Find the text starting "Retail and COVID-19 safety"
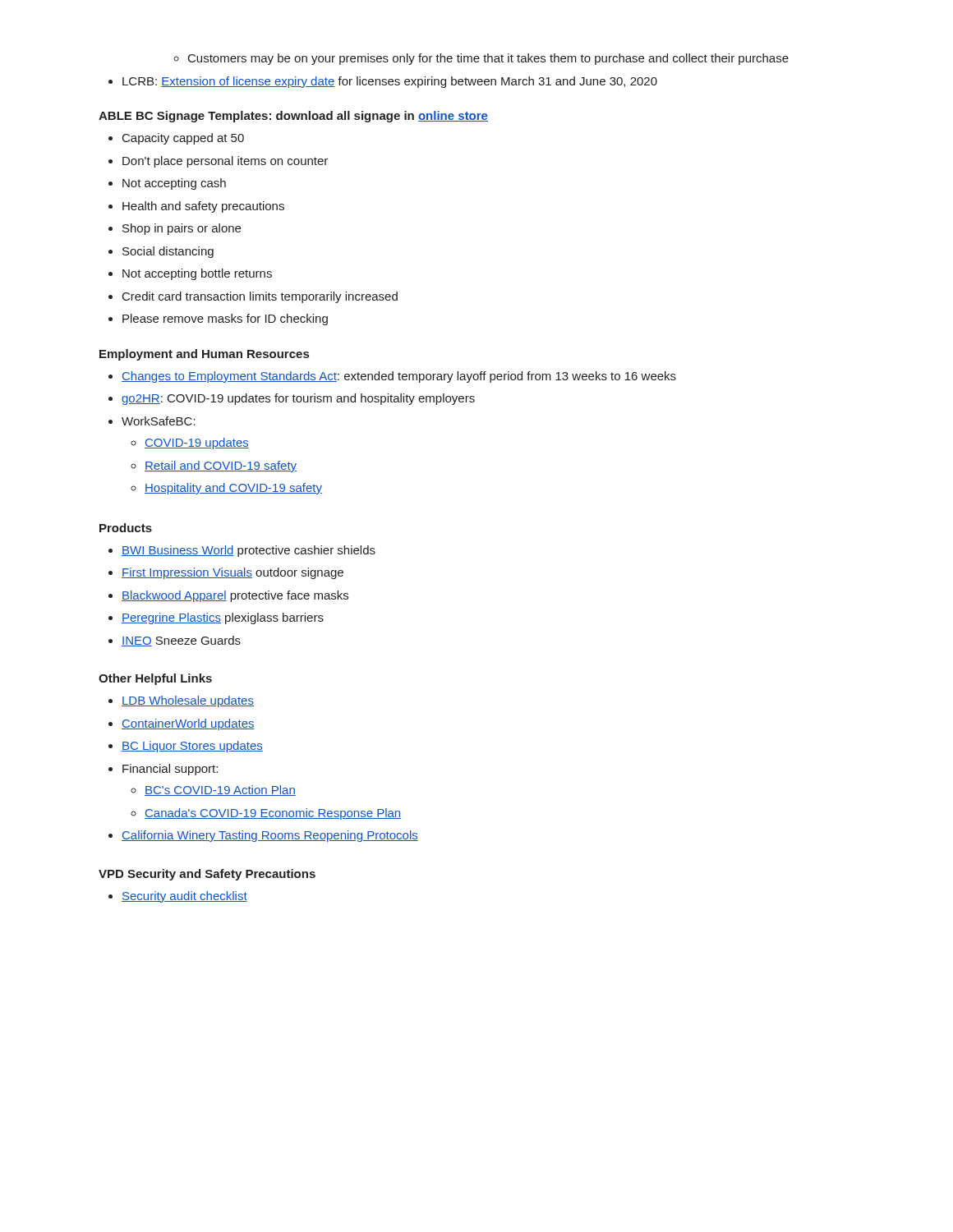This screenshot has height=1232, width=953. point(221,465)
